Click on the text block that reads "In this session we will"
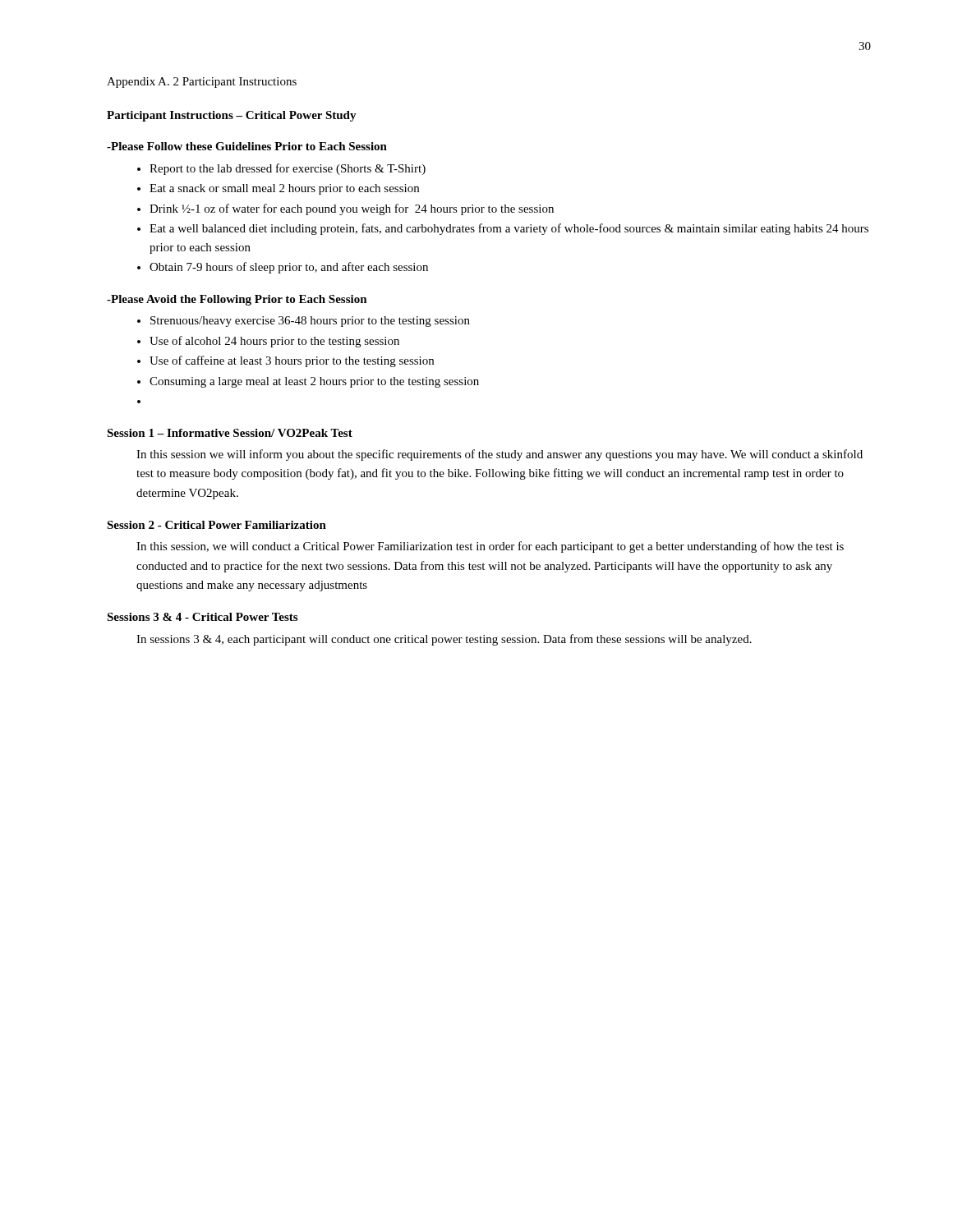 500,473
